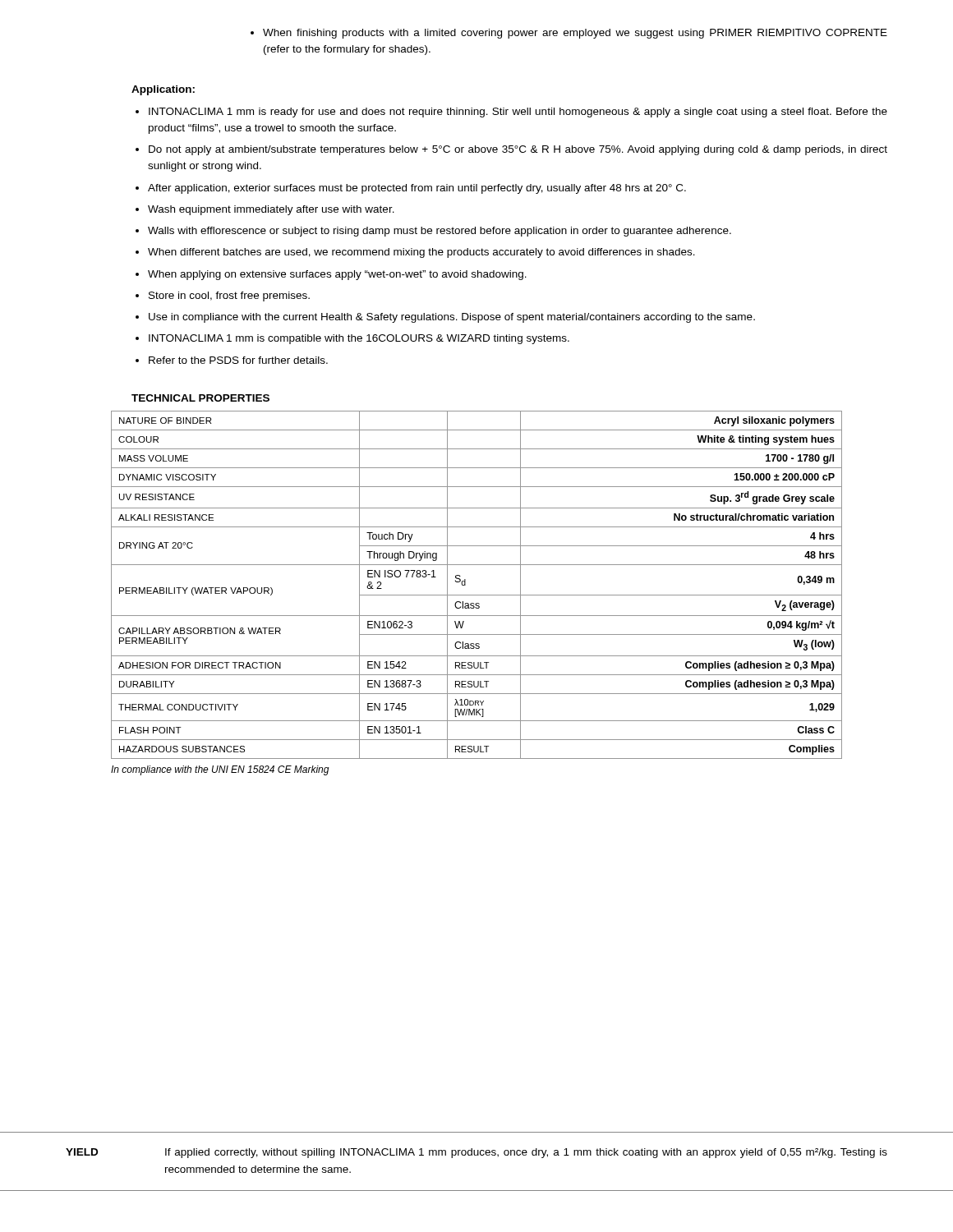This screenshot has height=1232, width=953.
Task: Click on the region starting "Walls with efflorescence or subject to"
Action: click(509, 231)
